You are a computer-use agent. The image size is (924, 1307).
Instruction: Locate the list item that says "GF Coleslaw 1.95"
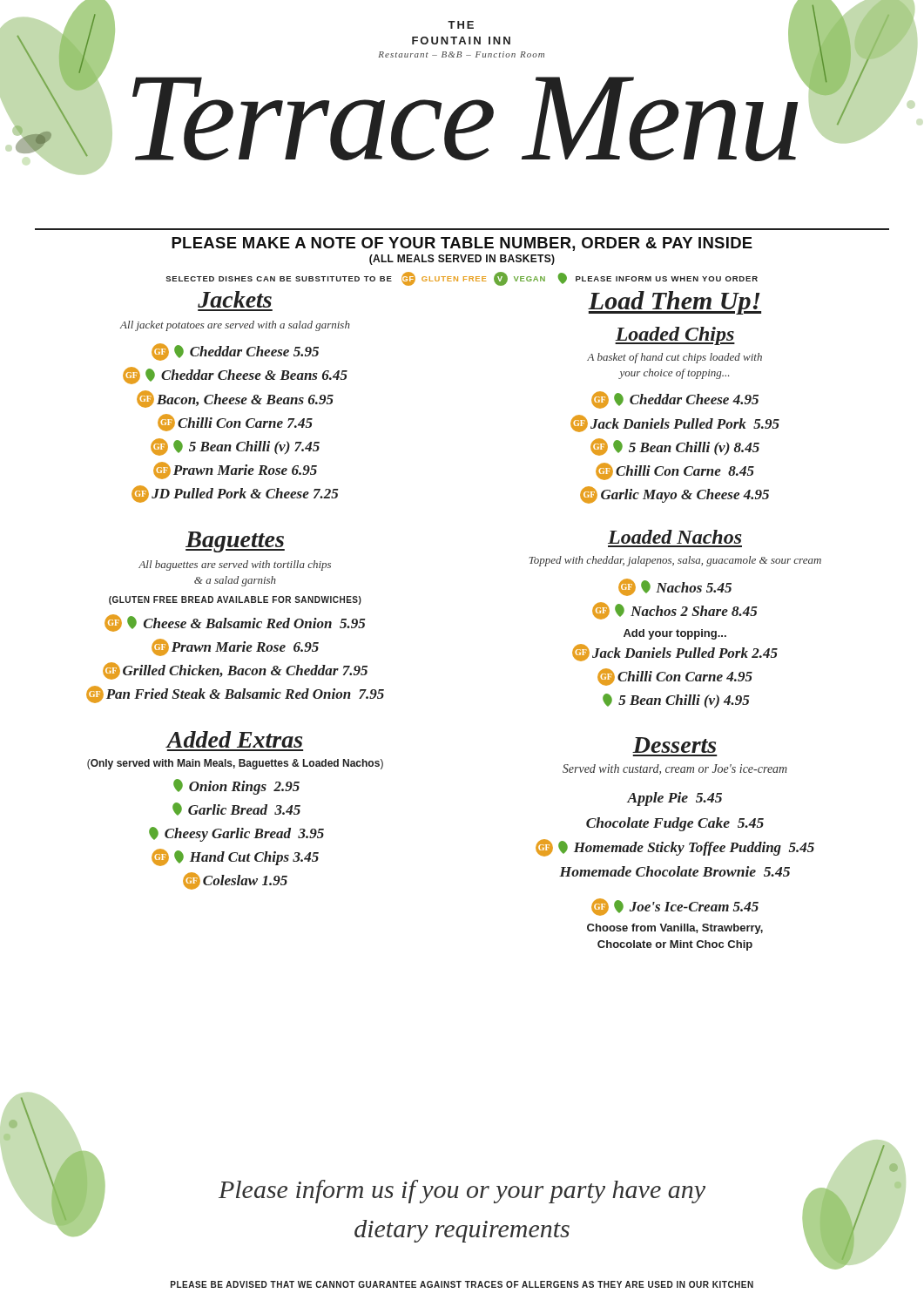[235, 881]
